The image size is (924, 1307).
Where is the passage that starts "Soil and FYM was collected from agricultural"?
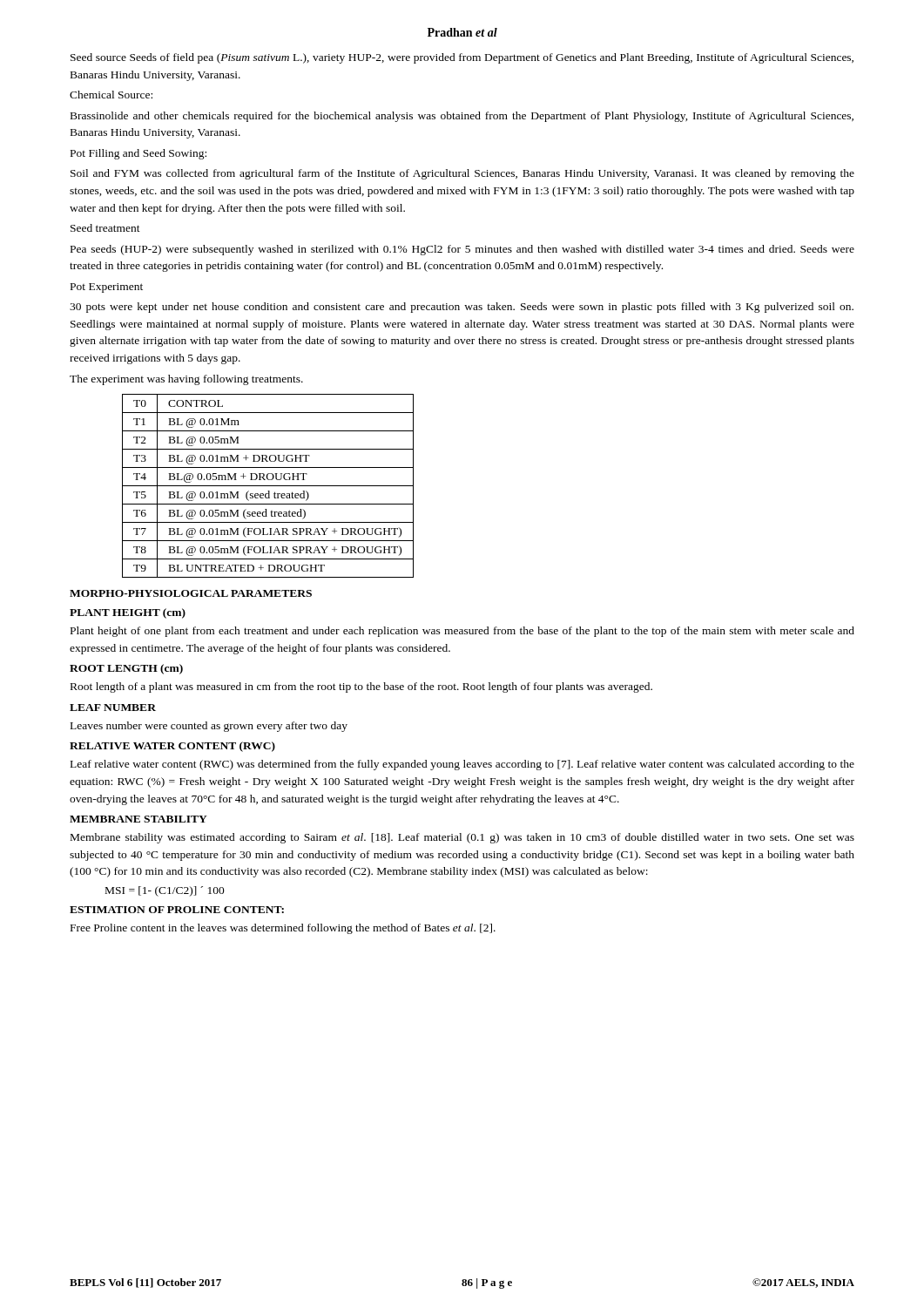(462, 190)
